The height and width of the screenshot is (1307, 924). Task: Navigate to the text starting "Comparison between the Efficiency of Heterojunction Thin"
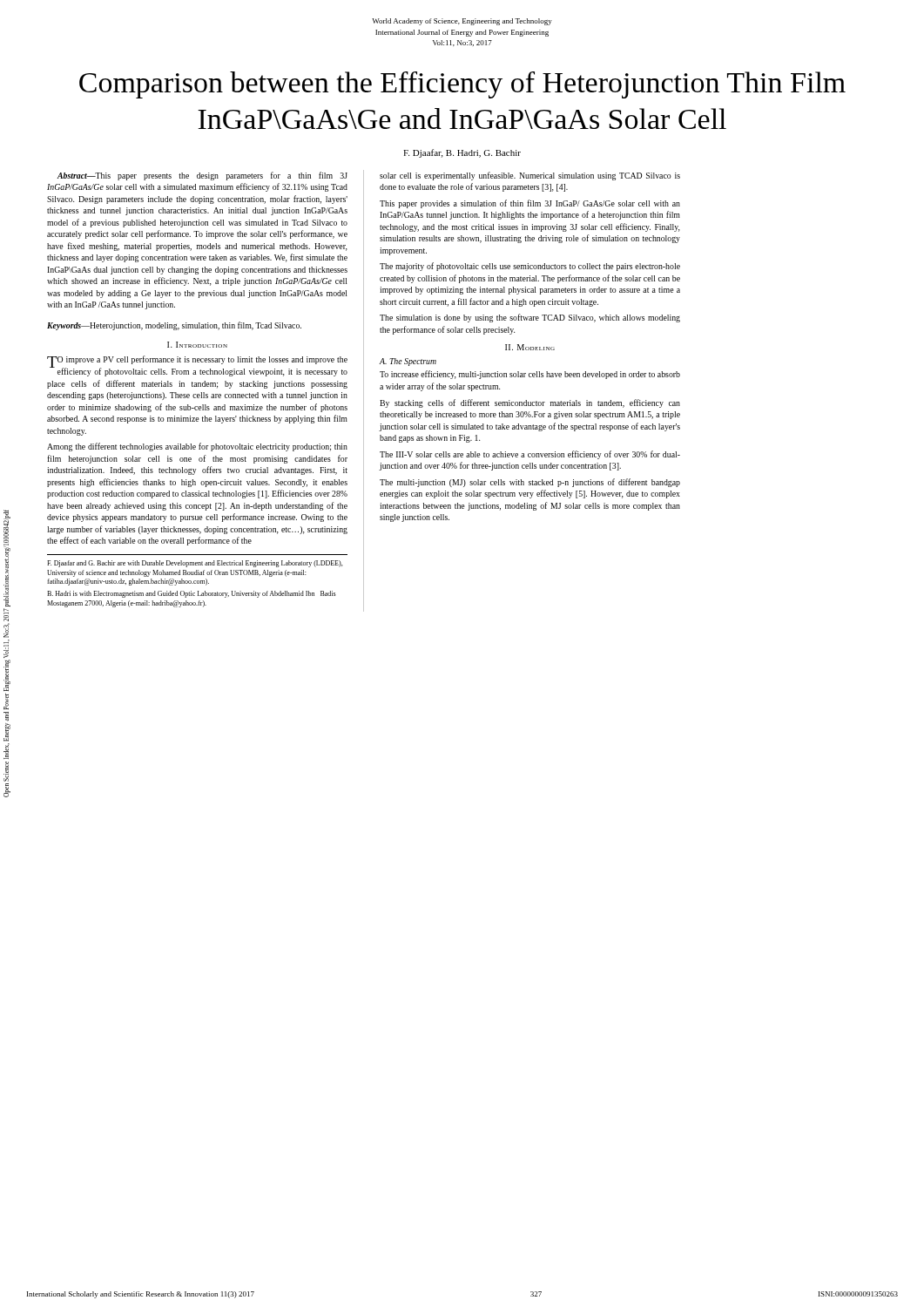tap(462, 101)
